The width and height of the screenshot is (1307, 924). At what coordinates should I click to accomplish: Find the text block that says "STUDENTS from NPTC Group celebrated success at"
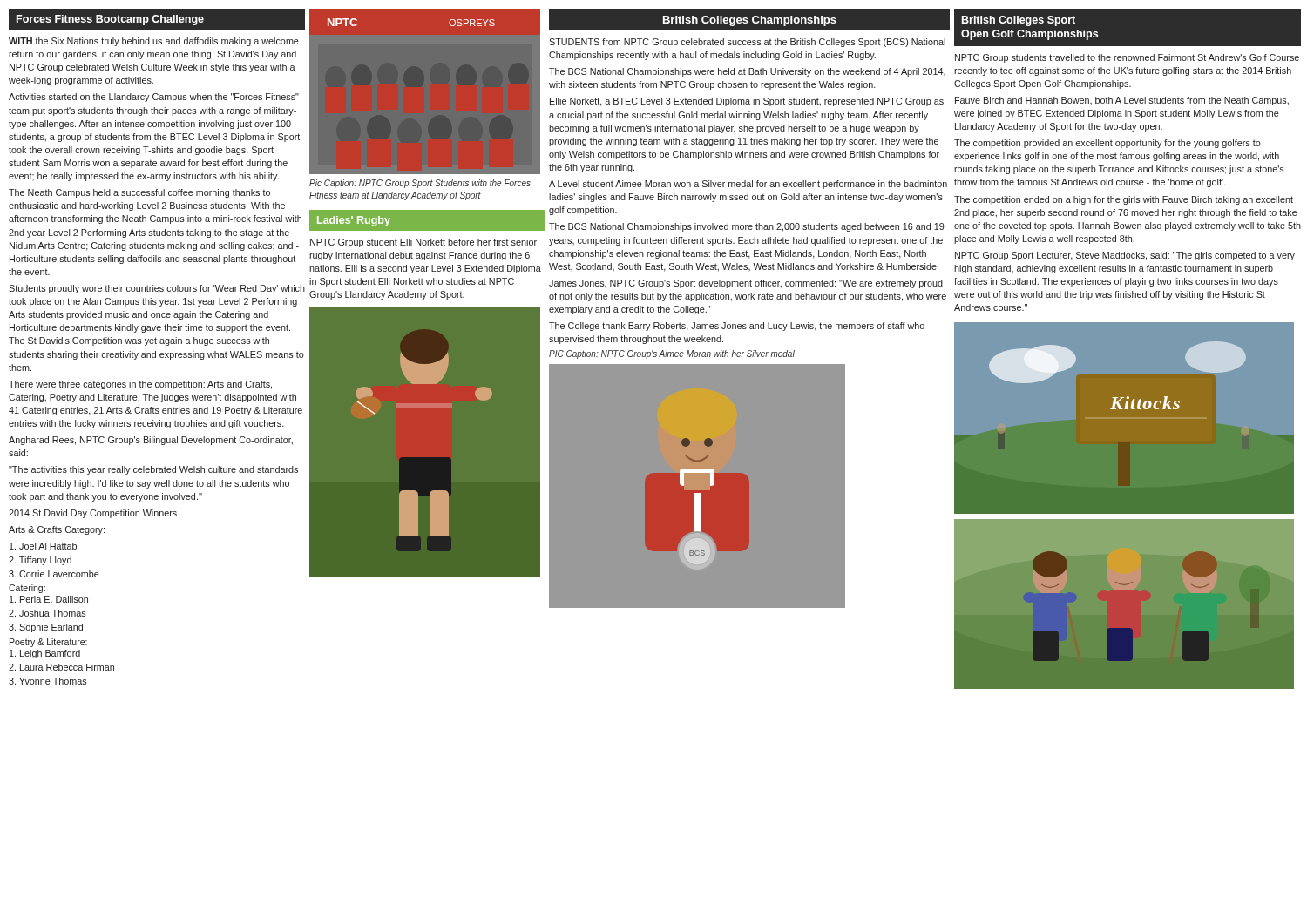[749, 191]
